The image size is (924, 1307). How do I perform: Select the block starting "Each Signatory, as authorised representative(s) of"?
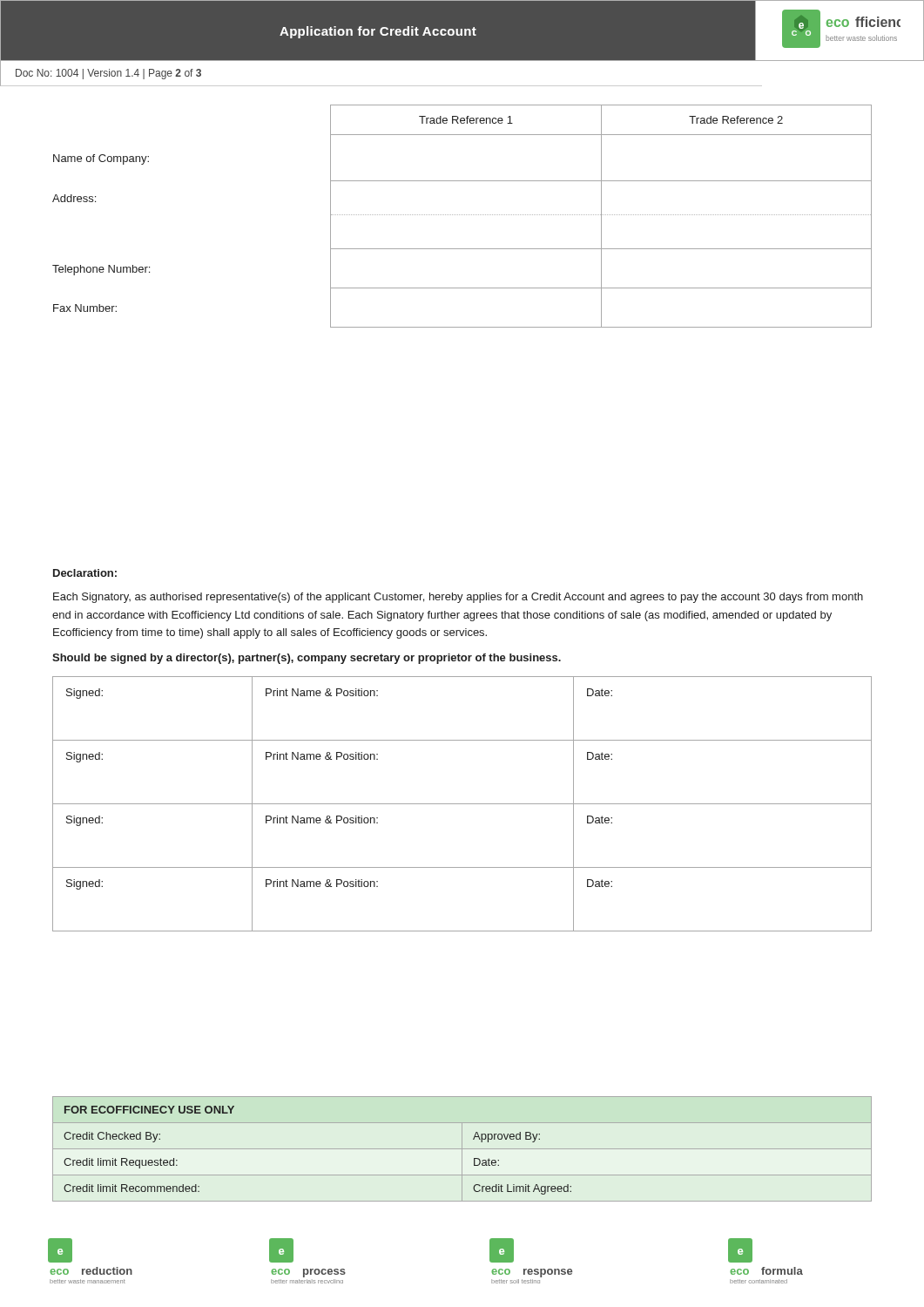pos(458,614)
